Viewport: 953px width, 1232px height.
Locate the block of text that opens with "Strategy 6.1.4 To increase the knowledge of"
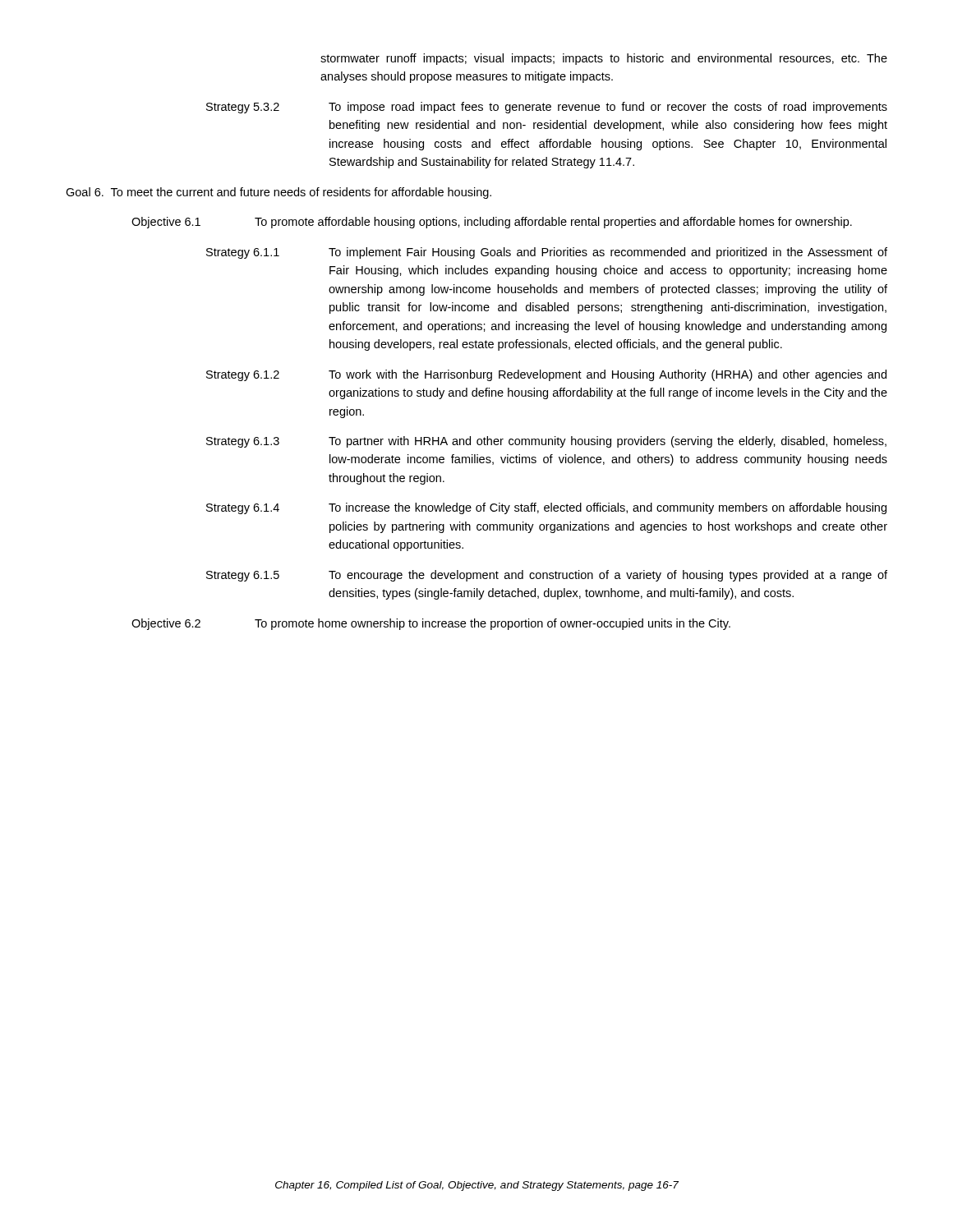pyautogui.click(x=546, y=527)
